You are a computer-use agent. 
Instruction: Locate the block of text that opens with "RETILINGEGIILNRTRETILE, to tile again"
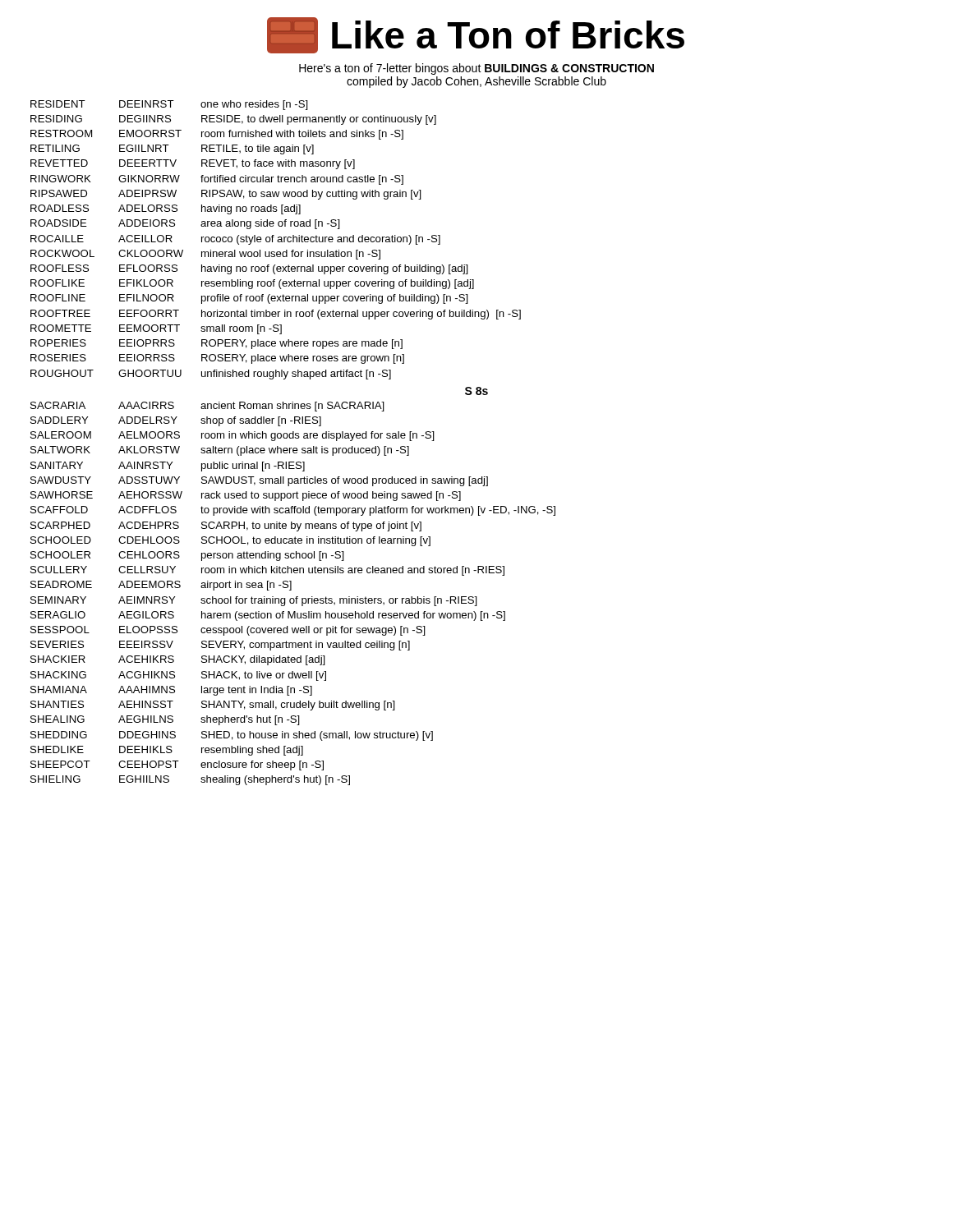click(53, 149)
